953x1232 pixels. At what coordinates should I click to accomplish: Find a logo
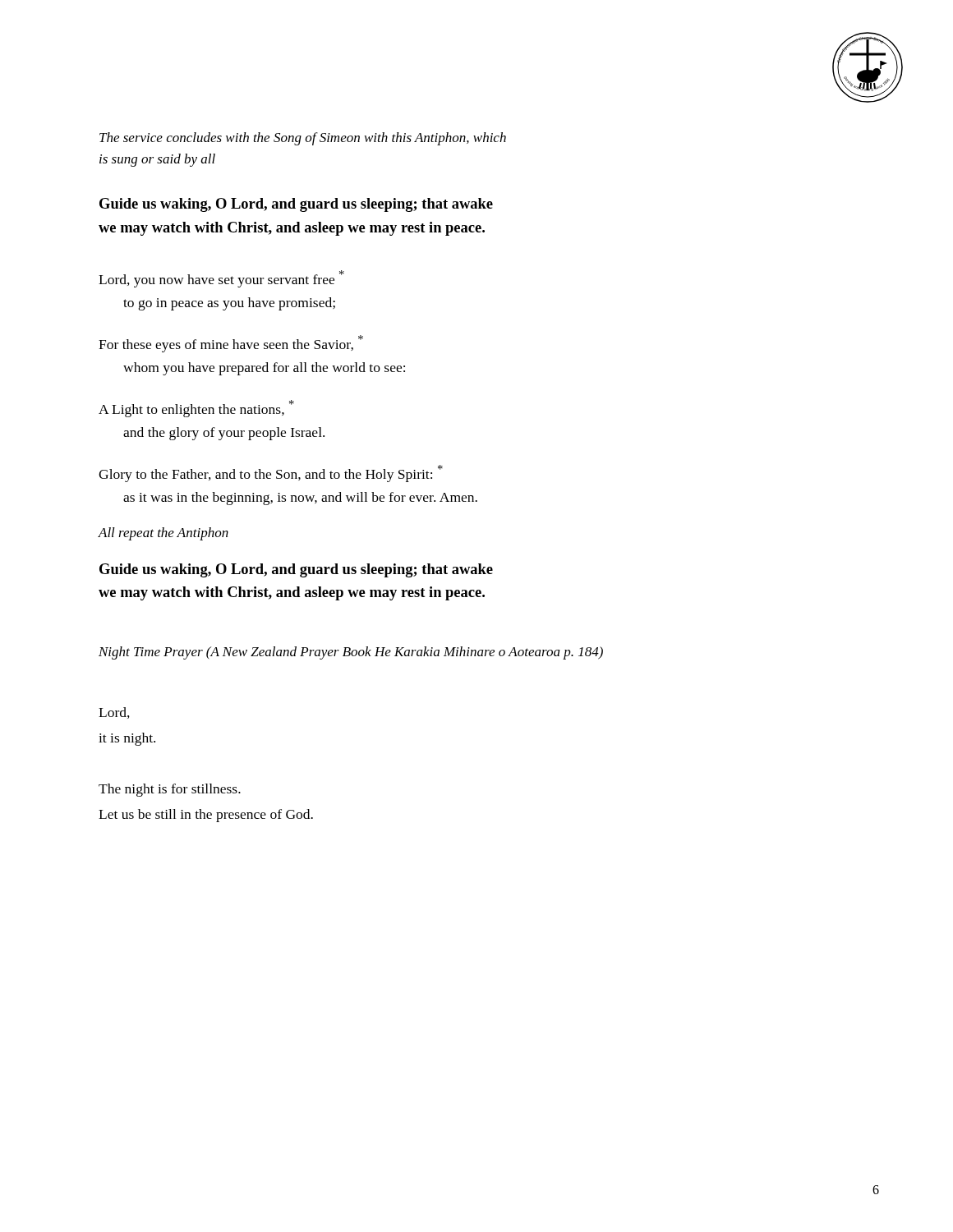868,67
